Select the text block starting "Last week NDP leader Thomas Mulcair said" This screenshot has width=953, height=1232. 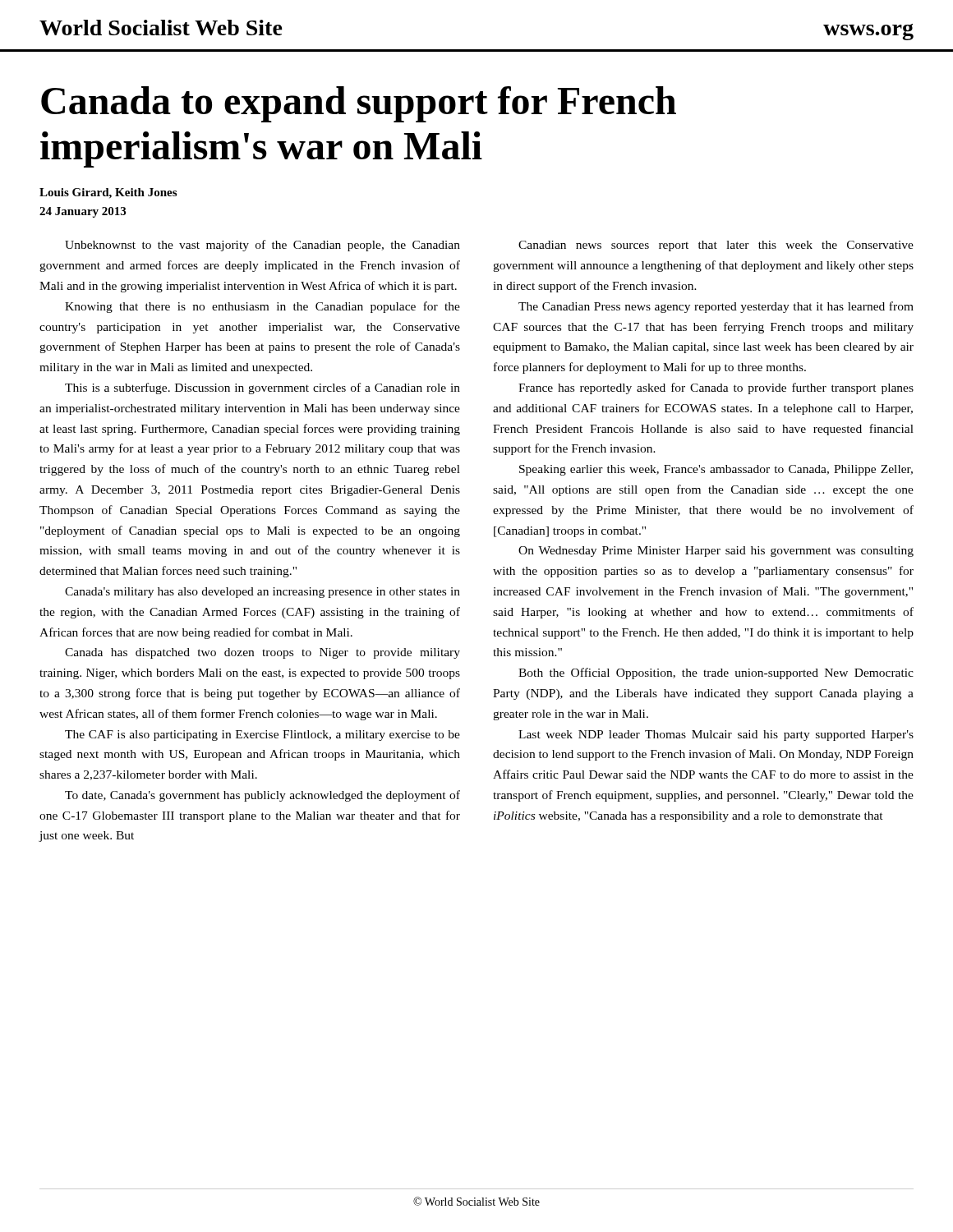point(703,775)
